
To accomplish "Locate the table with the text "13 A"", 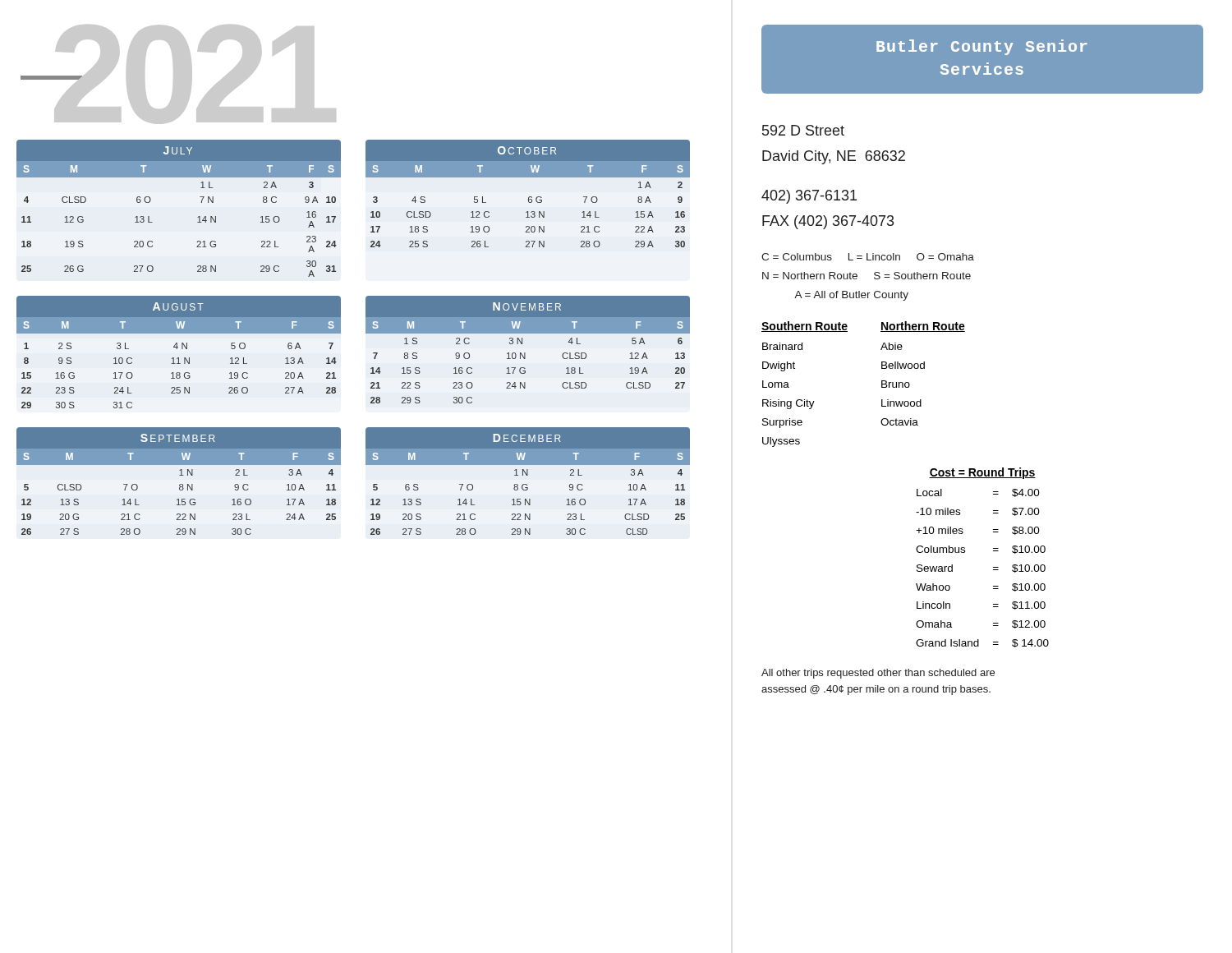I will 179,354.
